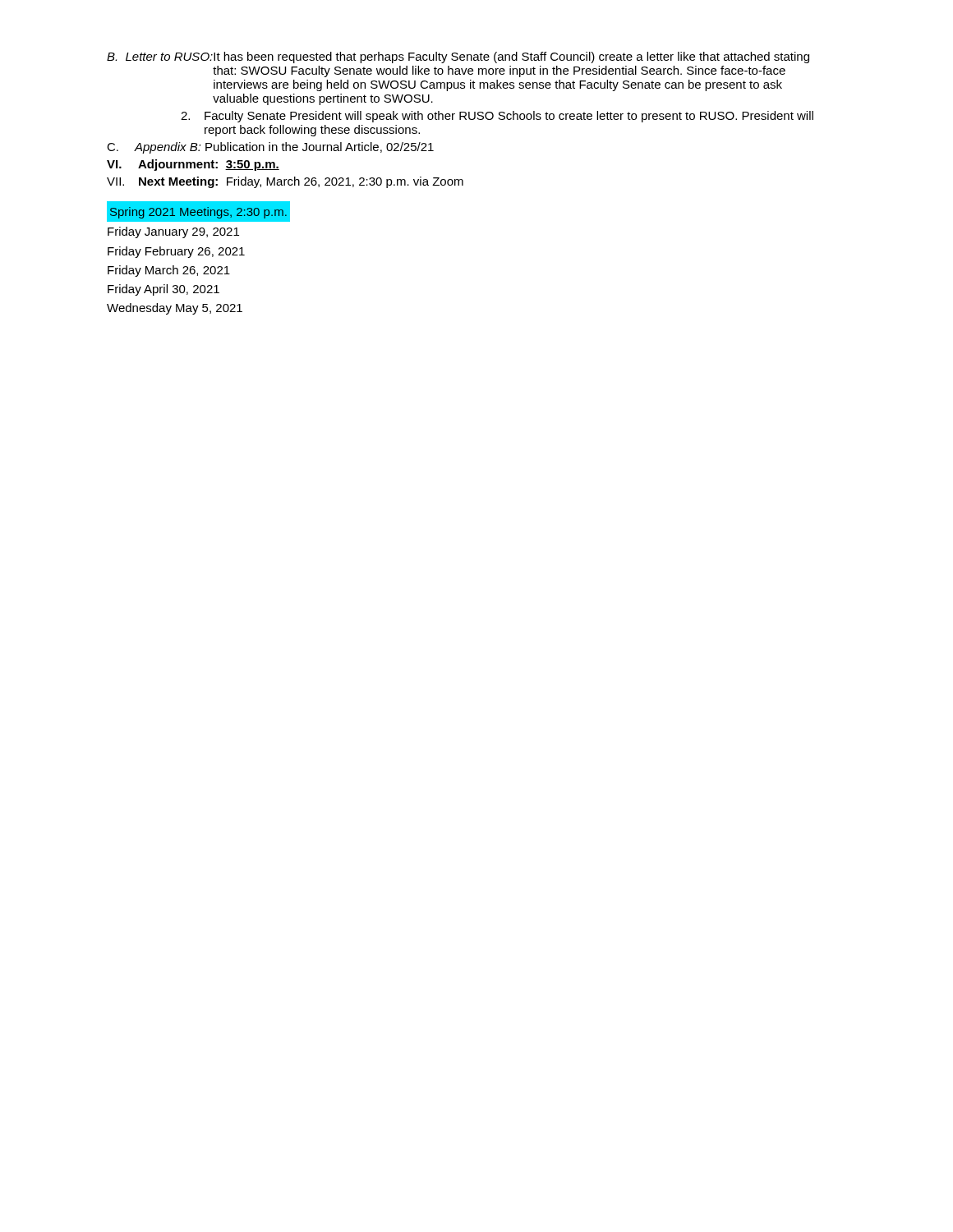The width and height of the screenshot is (953, 1232).
Task: Click on the block starting "B. Letter to"
Action: click(x=464, y=77)
